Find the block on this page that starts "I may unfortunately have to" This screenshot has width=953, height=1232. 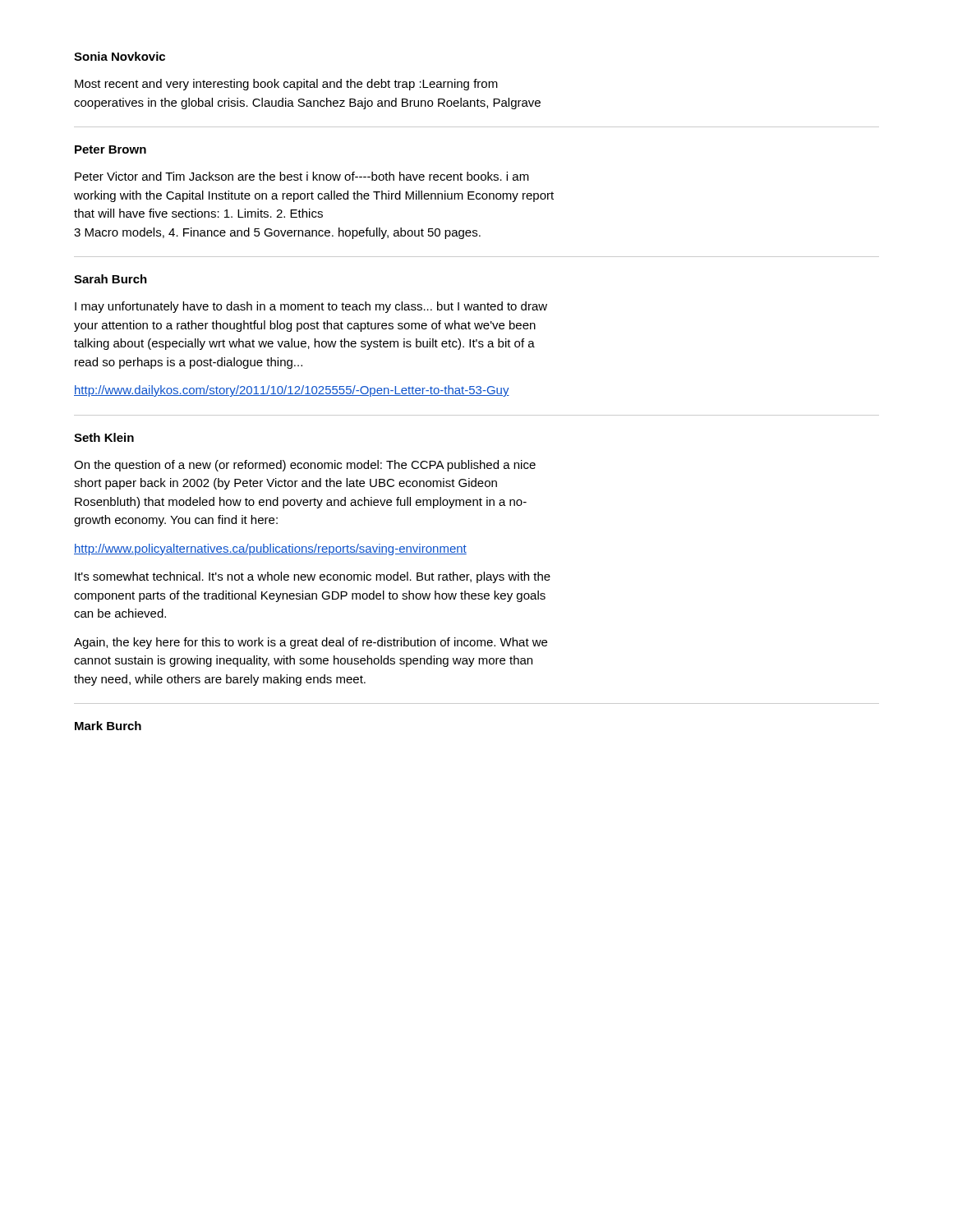(x=311, y=334)
